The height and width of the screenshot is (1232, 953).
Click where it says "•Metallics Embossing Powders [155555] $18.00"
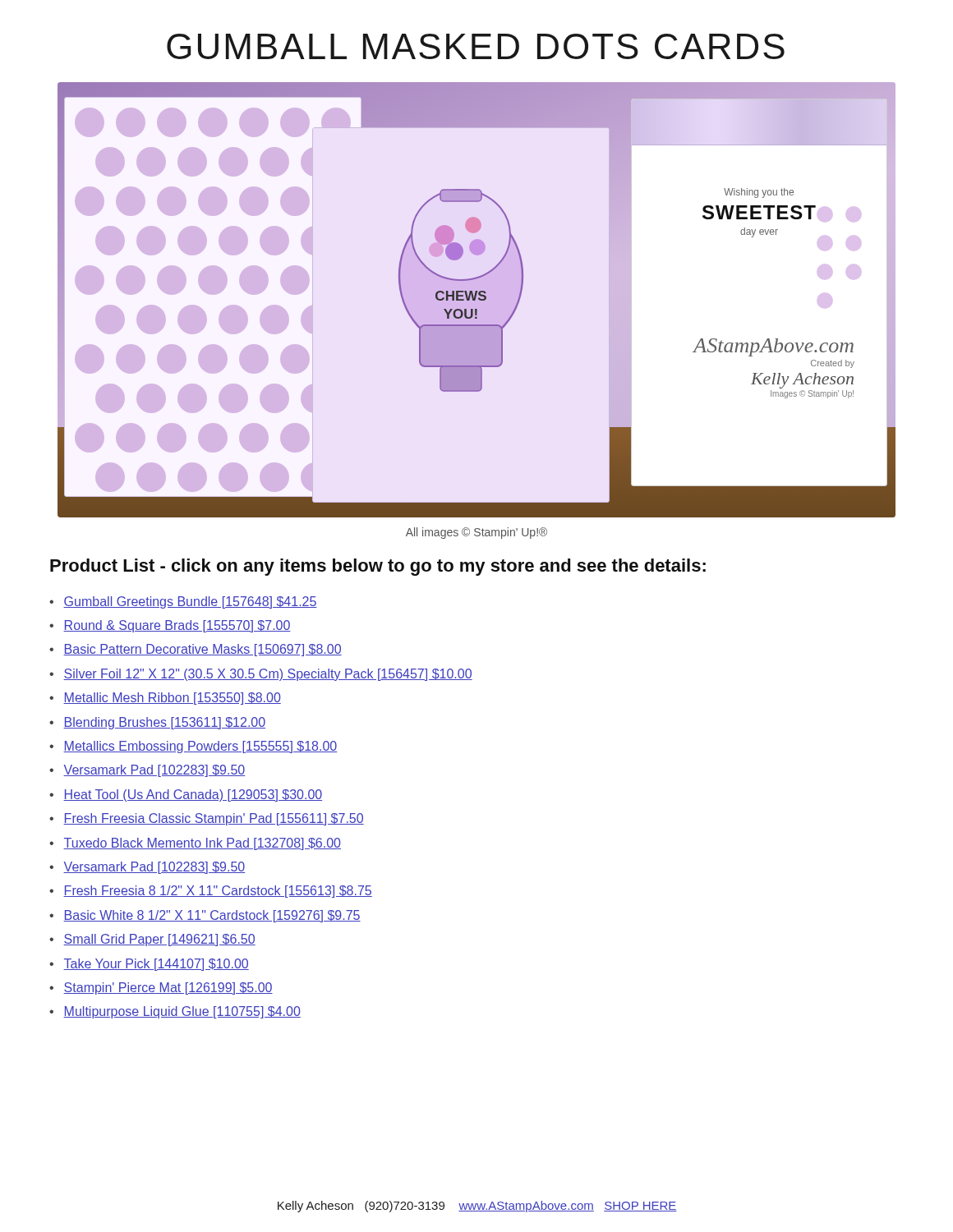[193, 747]
